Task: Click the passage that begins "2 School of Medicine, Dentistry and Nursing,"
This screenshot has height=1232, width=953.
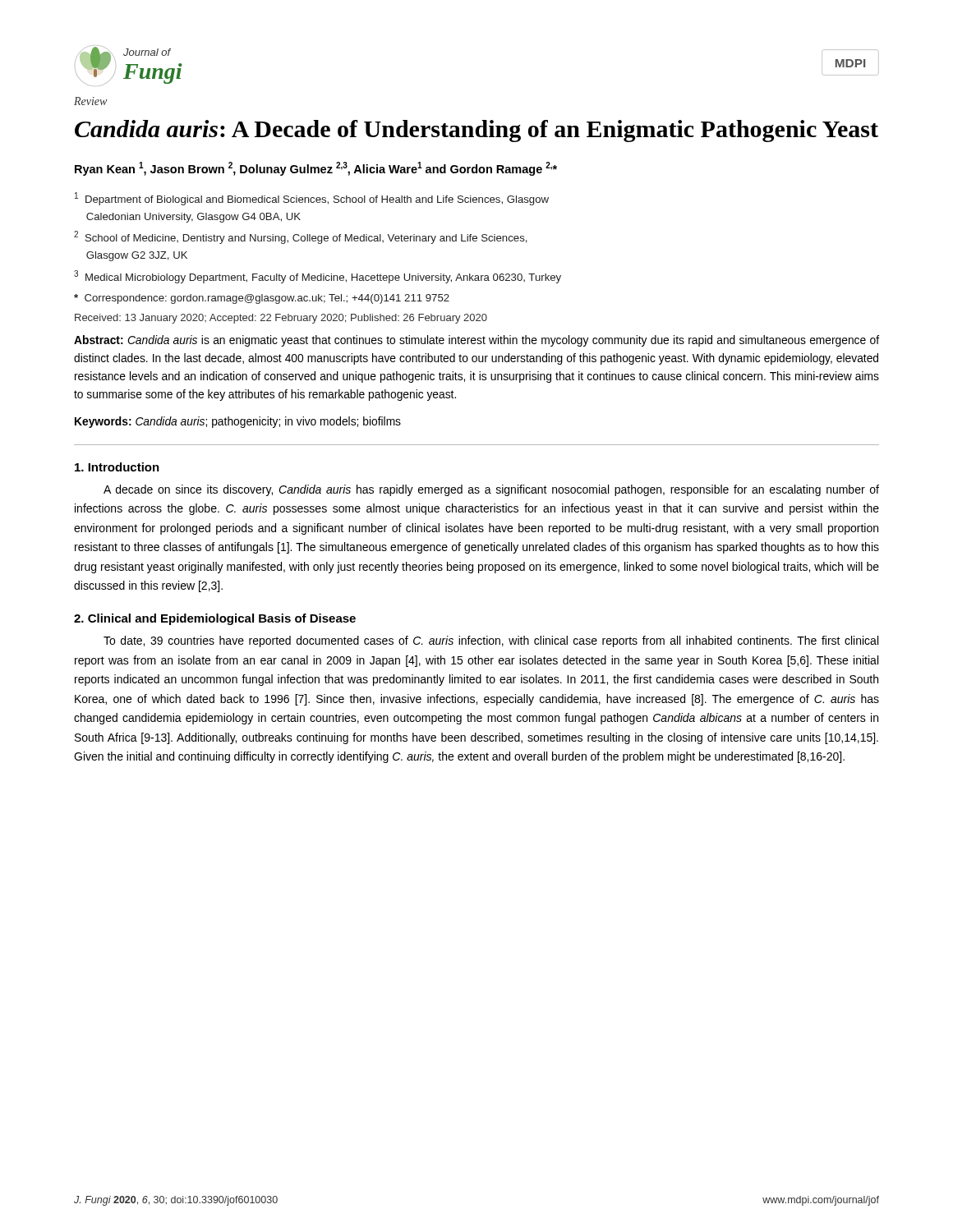Action: click(x=301, y=246)
